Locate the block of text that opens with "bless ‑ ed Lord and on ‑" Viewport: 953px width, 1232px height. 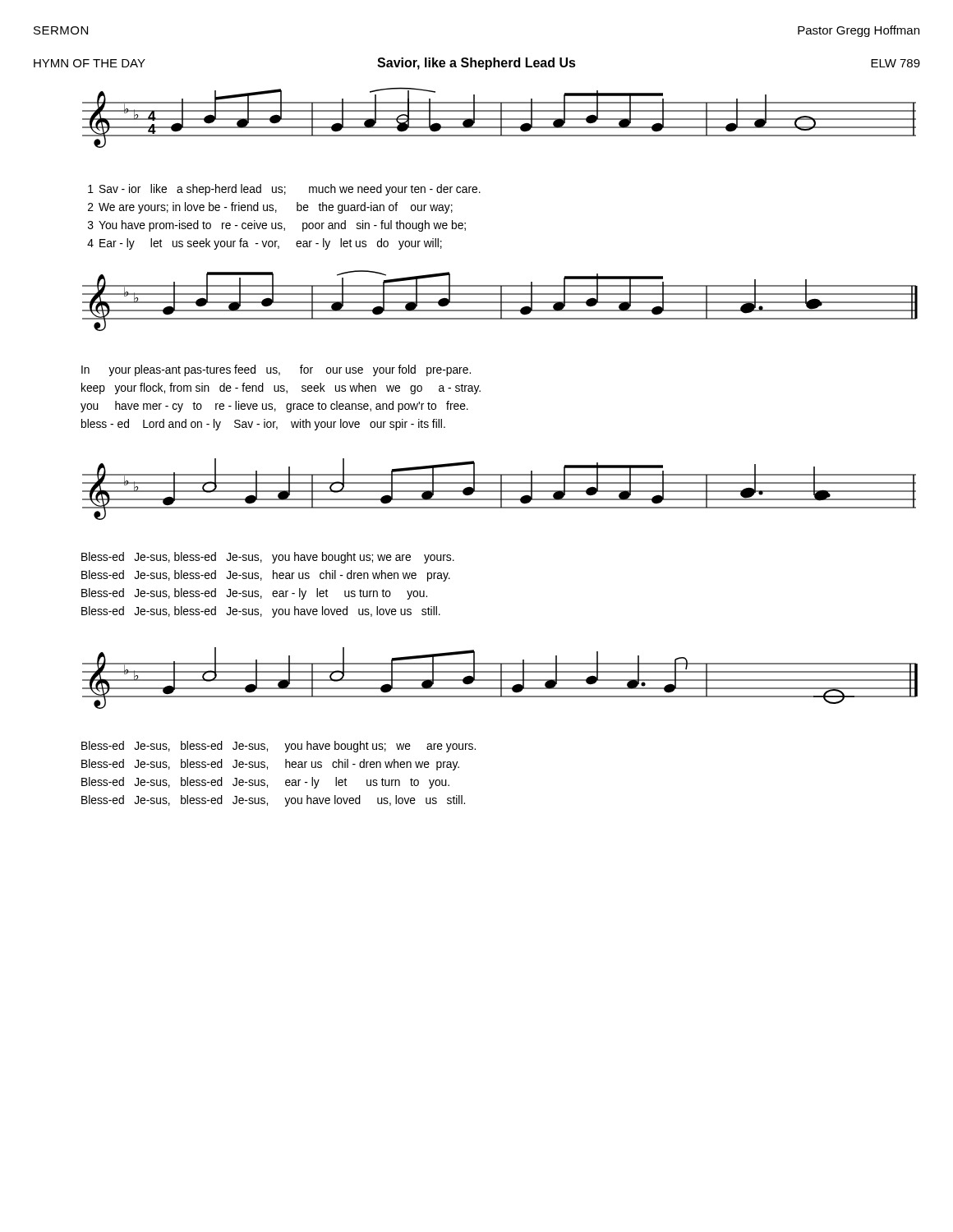[263, 424]
